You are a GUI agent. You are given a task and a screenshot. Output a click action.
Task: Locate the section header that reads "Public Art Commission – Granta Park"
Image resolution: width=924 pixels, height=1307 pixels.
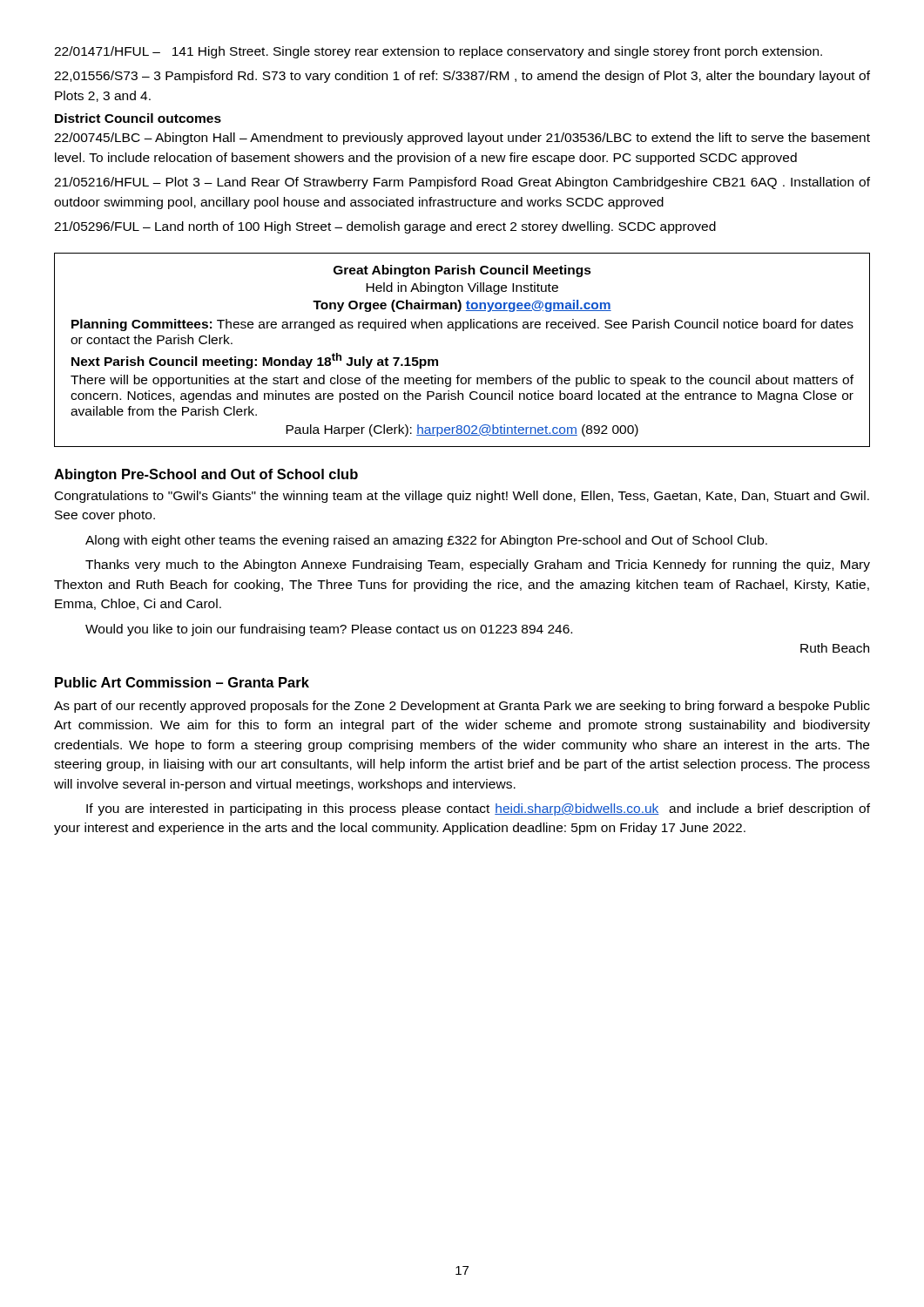coord(181,682)
